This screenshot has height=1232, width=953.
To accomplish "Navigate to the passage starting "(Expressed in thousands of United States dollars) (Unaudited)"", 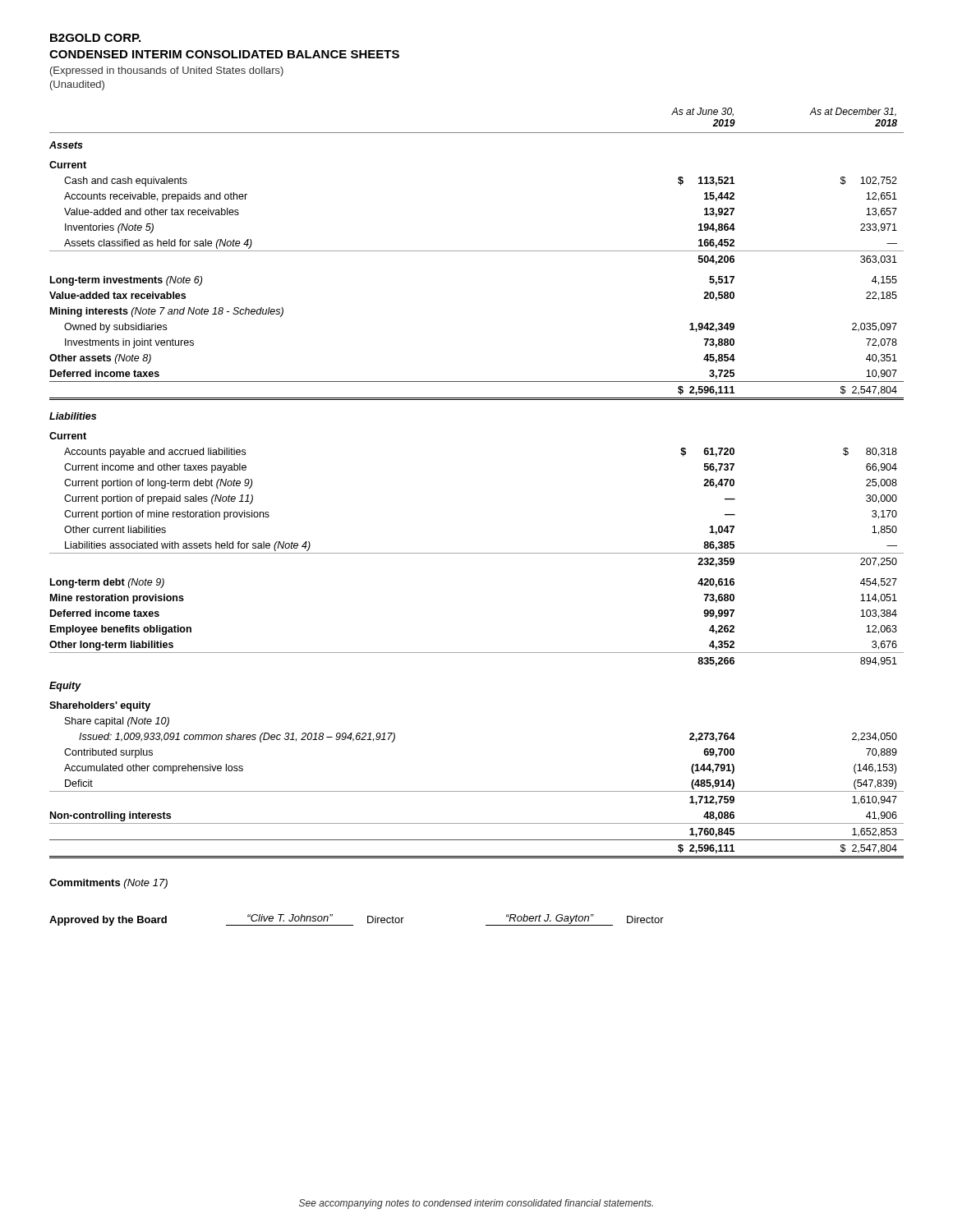I will point(167,71).
